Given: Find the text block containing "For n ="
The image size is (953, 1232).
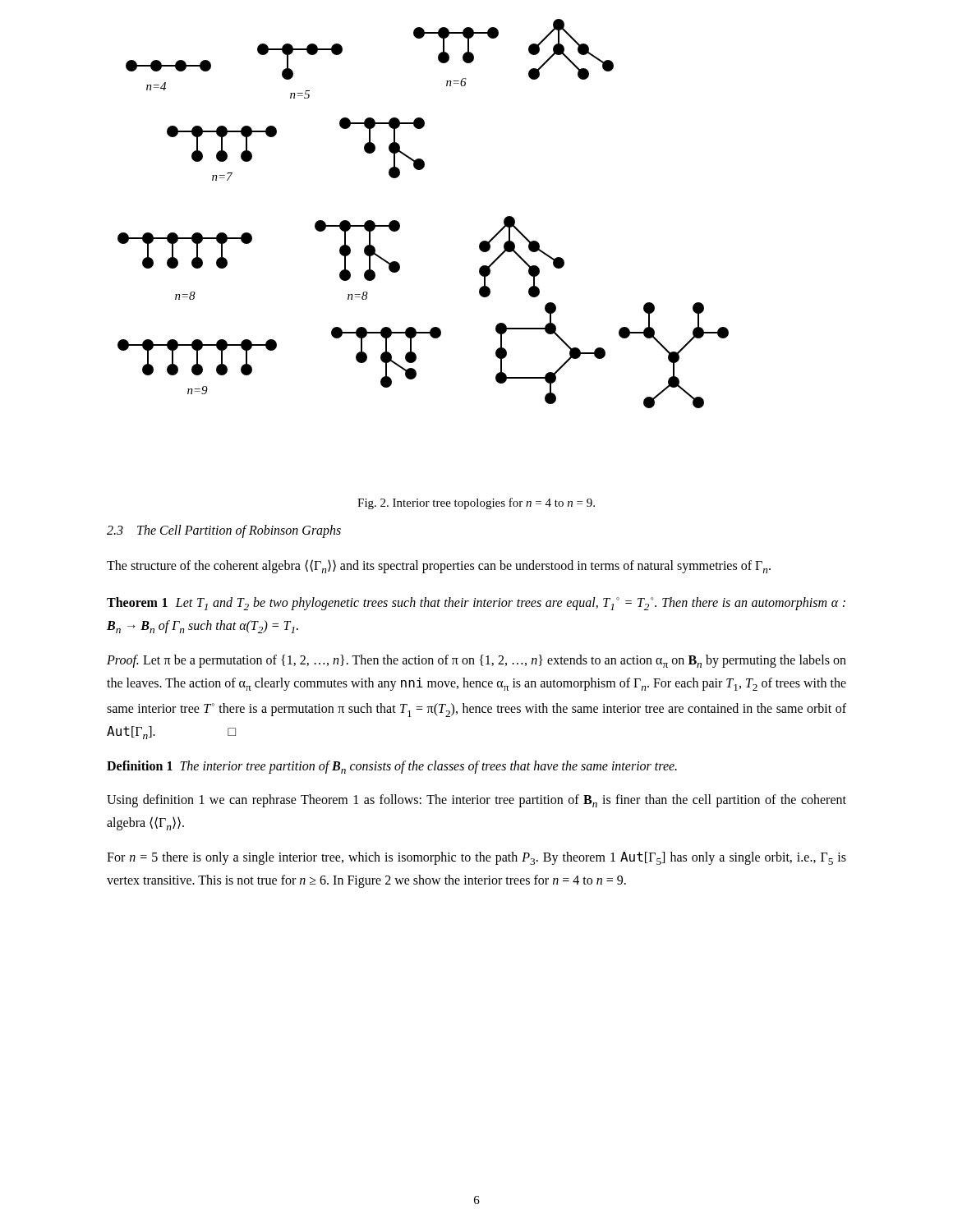Looking at the screenshot, I should point(476,868).
